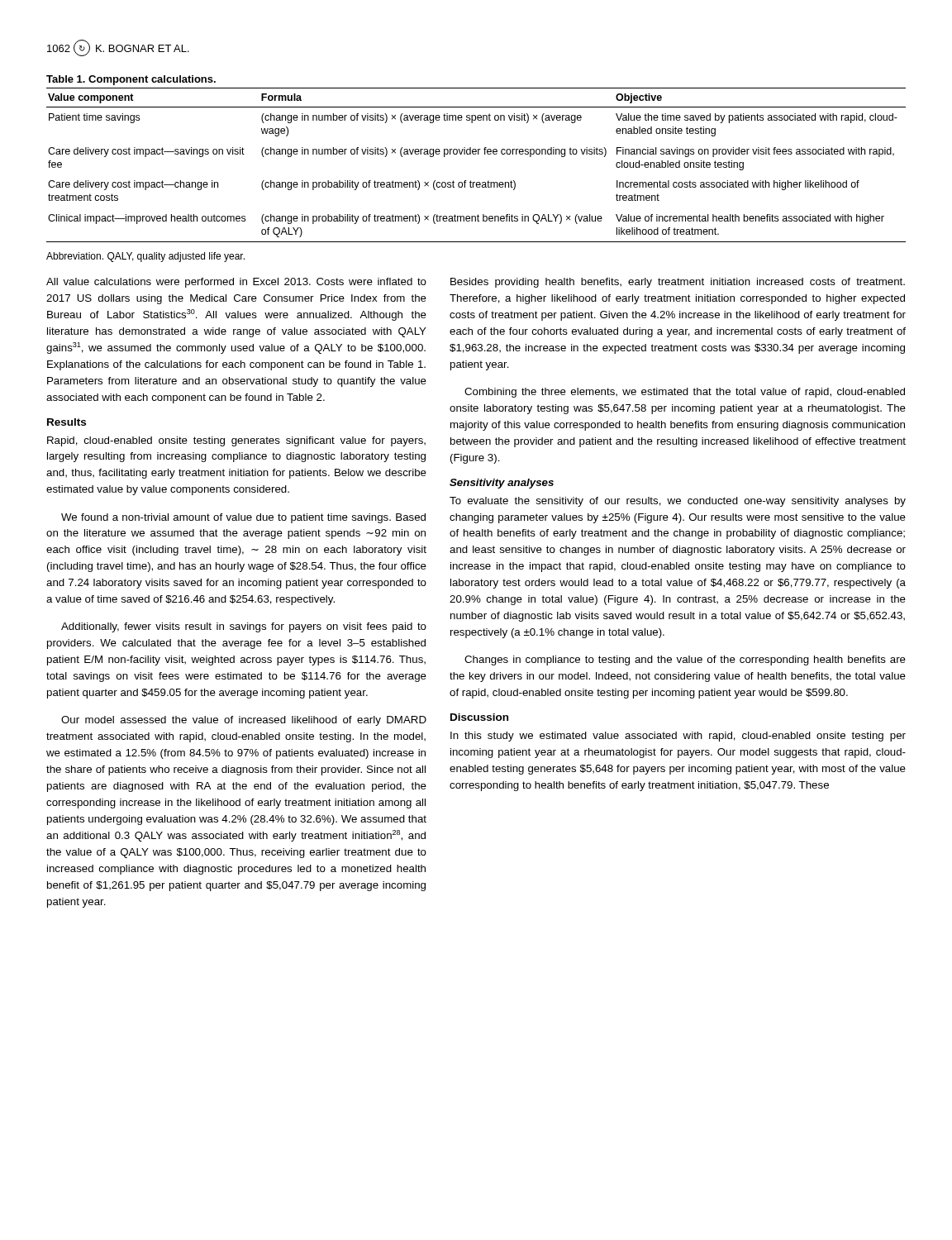
Task: Point to the block starting "Besides providing health benefits, early treatment"
Action: 678,283
